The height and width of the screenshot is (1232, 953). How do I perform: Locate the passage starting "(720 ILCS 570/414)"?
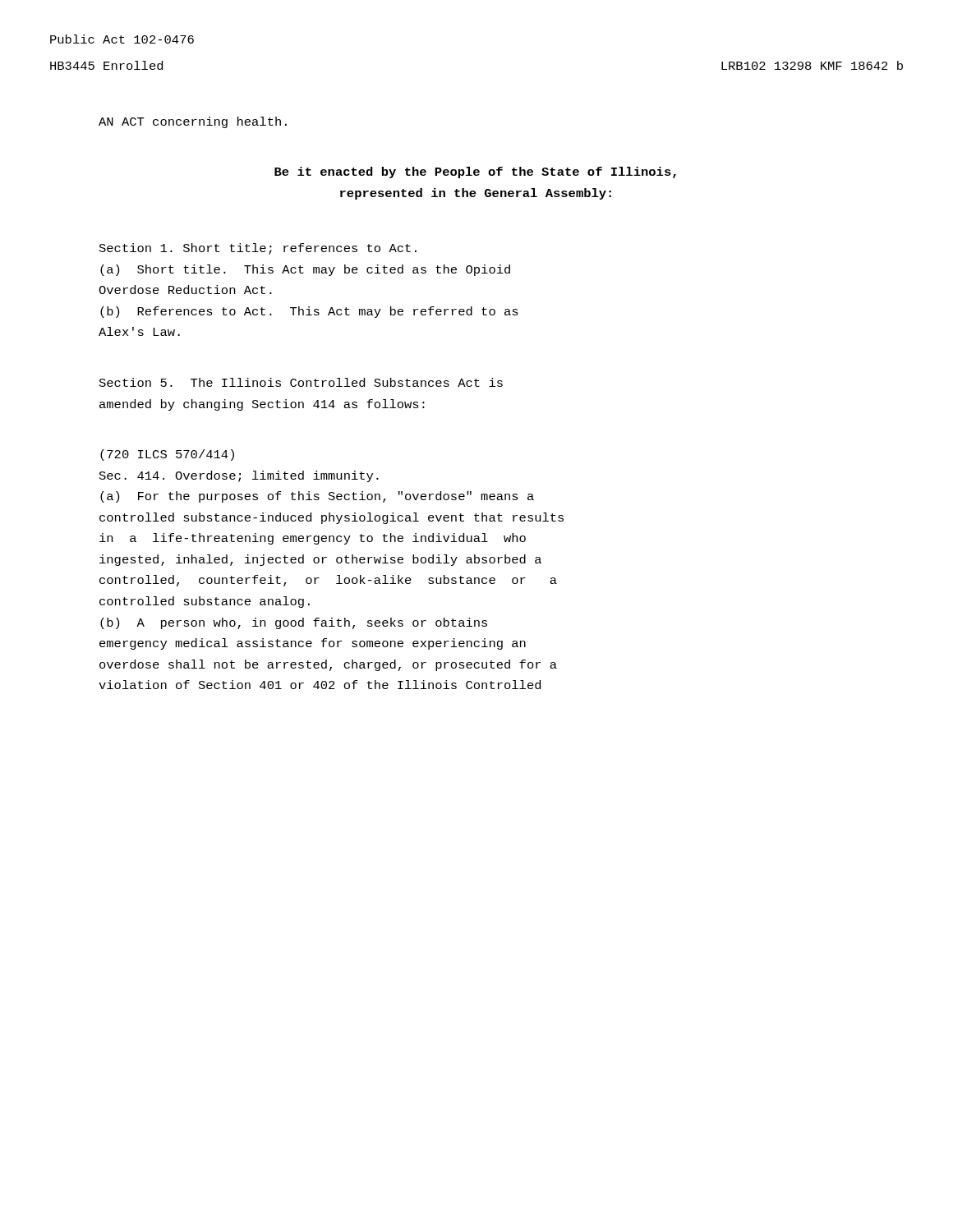tap(167, 455)
